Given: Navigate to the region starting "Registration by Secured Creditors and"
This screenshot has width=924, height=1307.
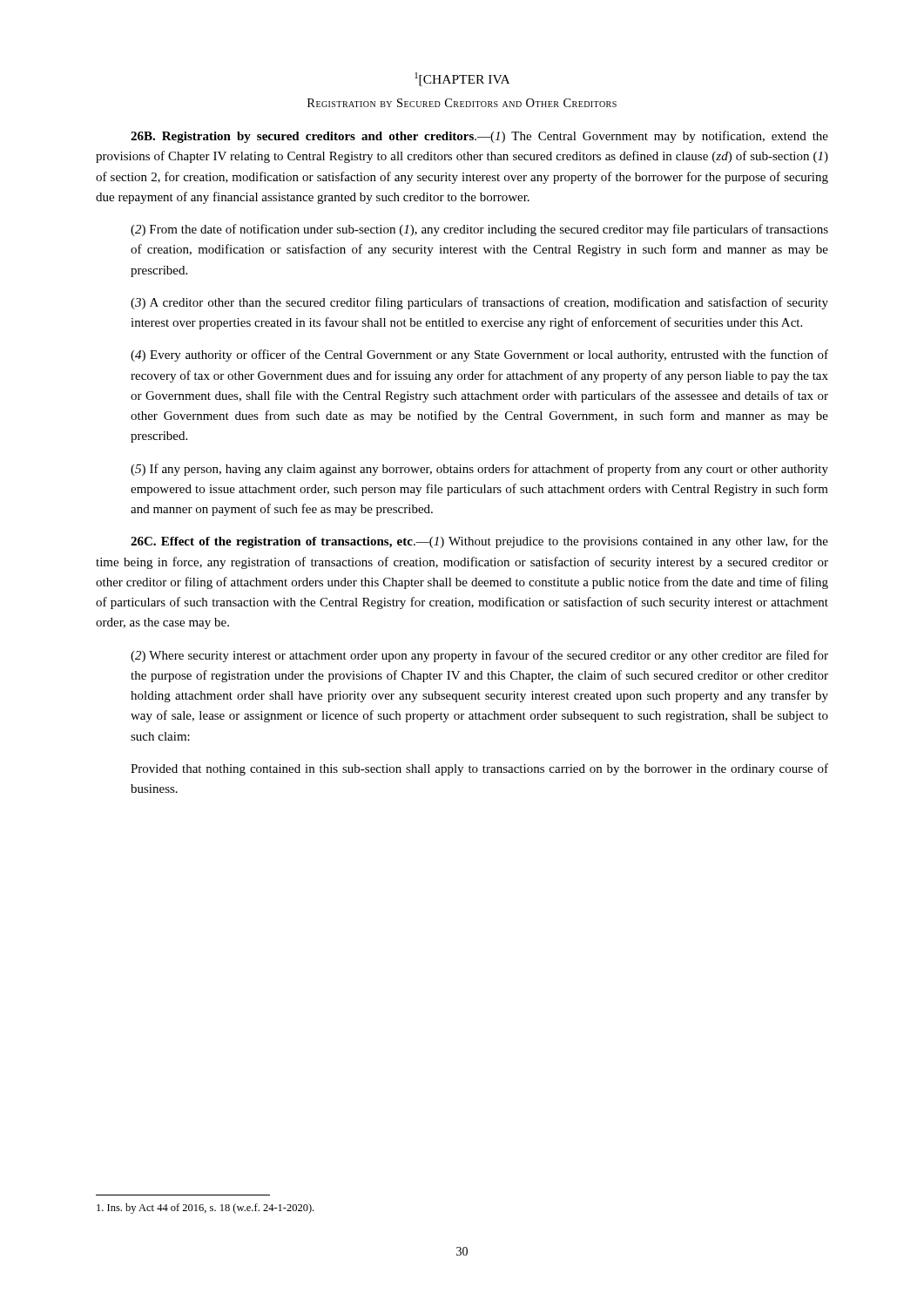Looking at the screenshot, I should (x=462, y=103).
